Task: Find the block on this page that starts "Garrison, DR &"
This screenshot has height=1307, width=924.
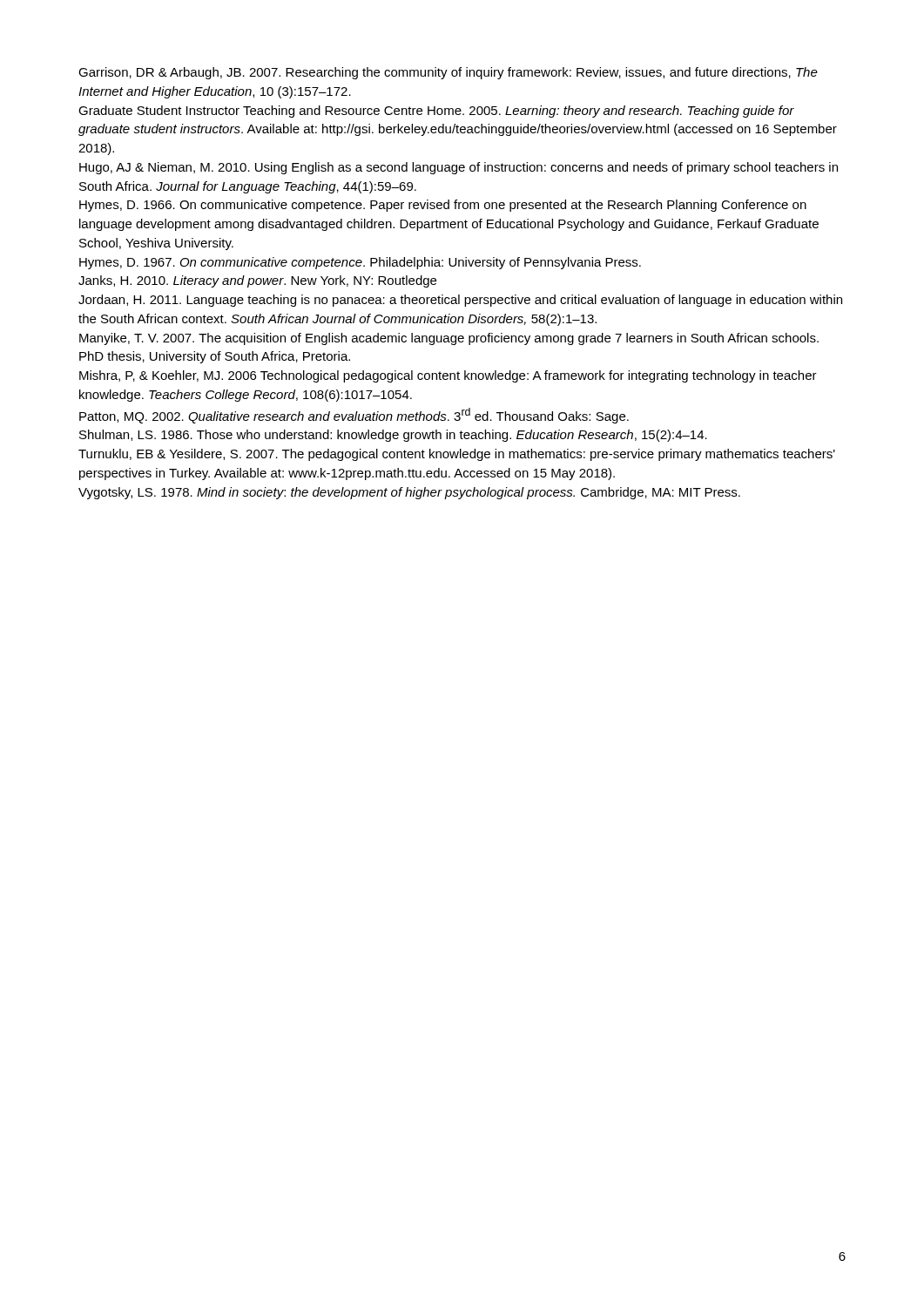Action: [x=448, y=73]
